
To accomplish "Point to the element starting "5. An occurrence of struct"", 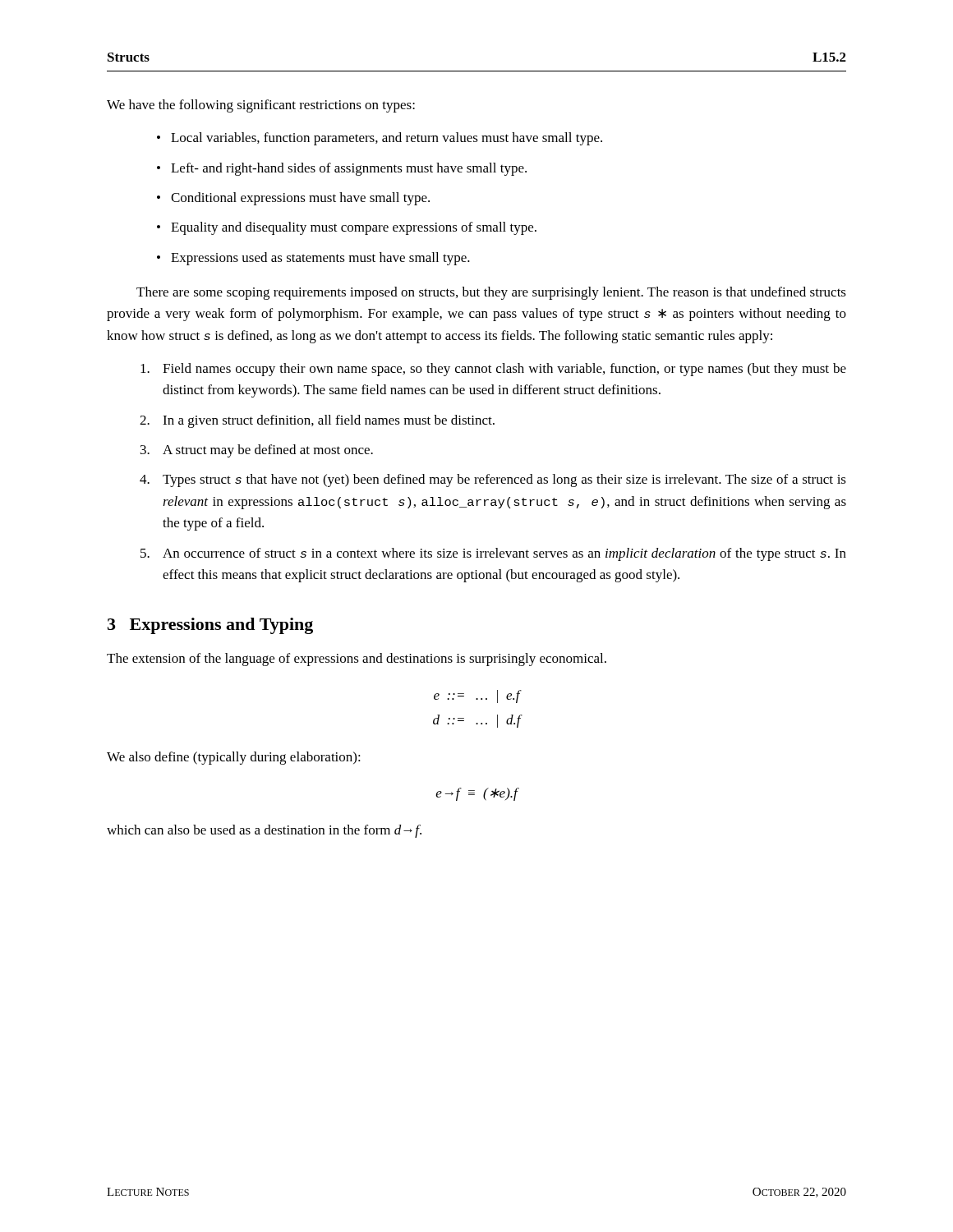I will (493, 564).
